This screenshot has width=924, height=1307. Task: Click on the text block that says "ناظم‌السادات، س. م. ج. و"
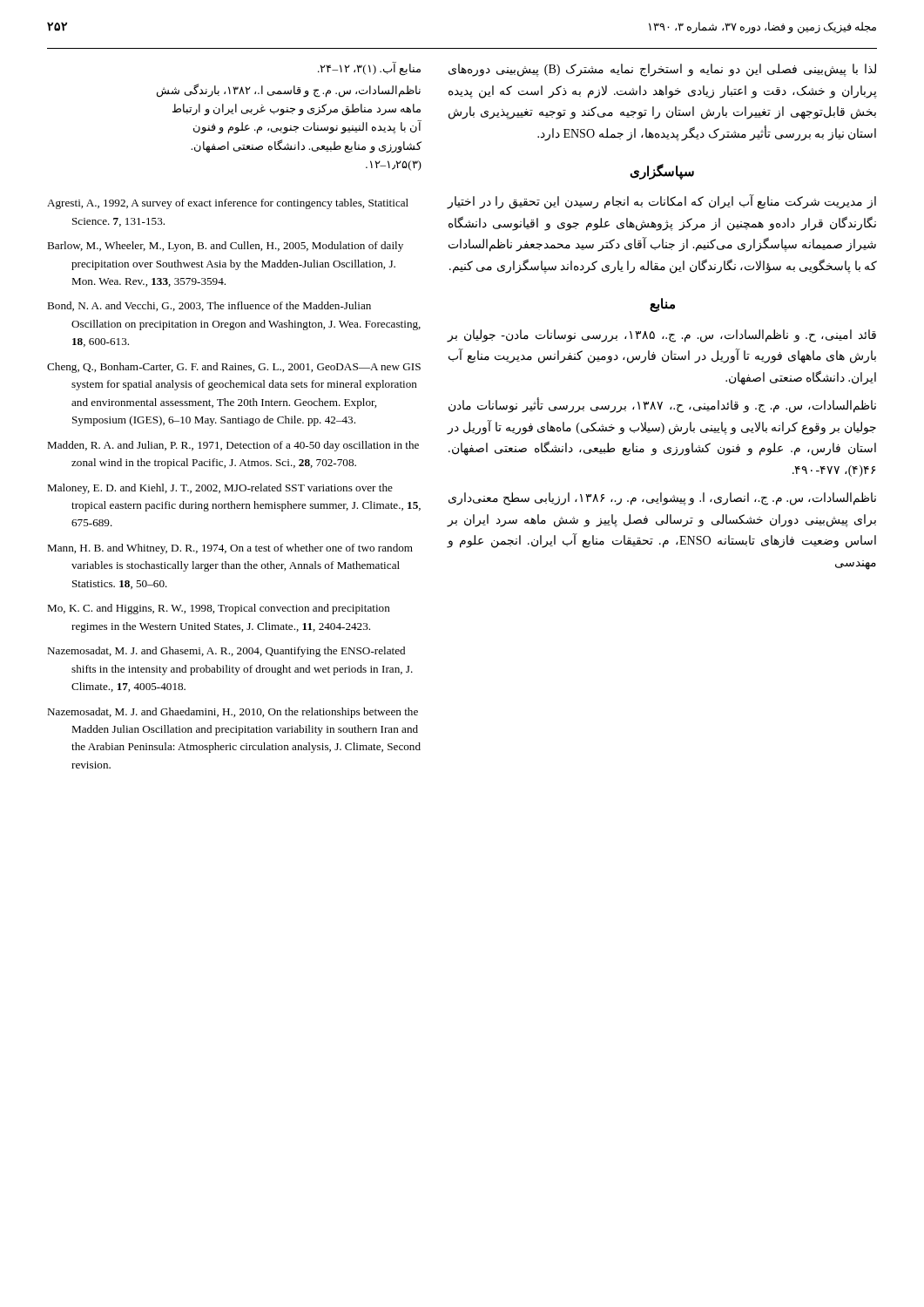(662, 438)
